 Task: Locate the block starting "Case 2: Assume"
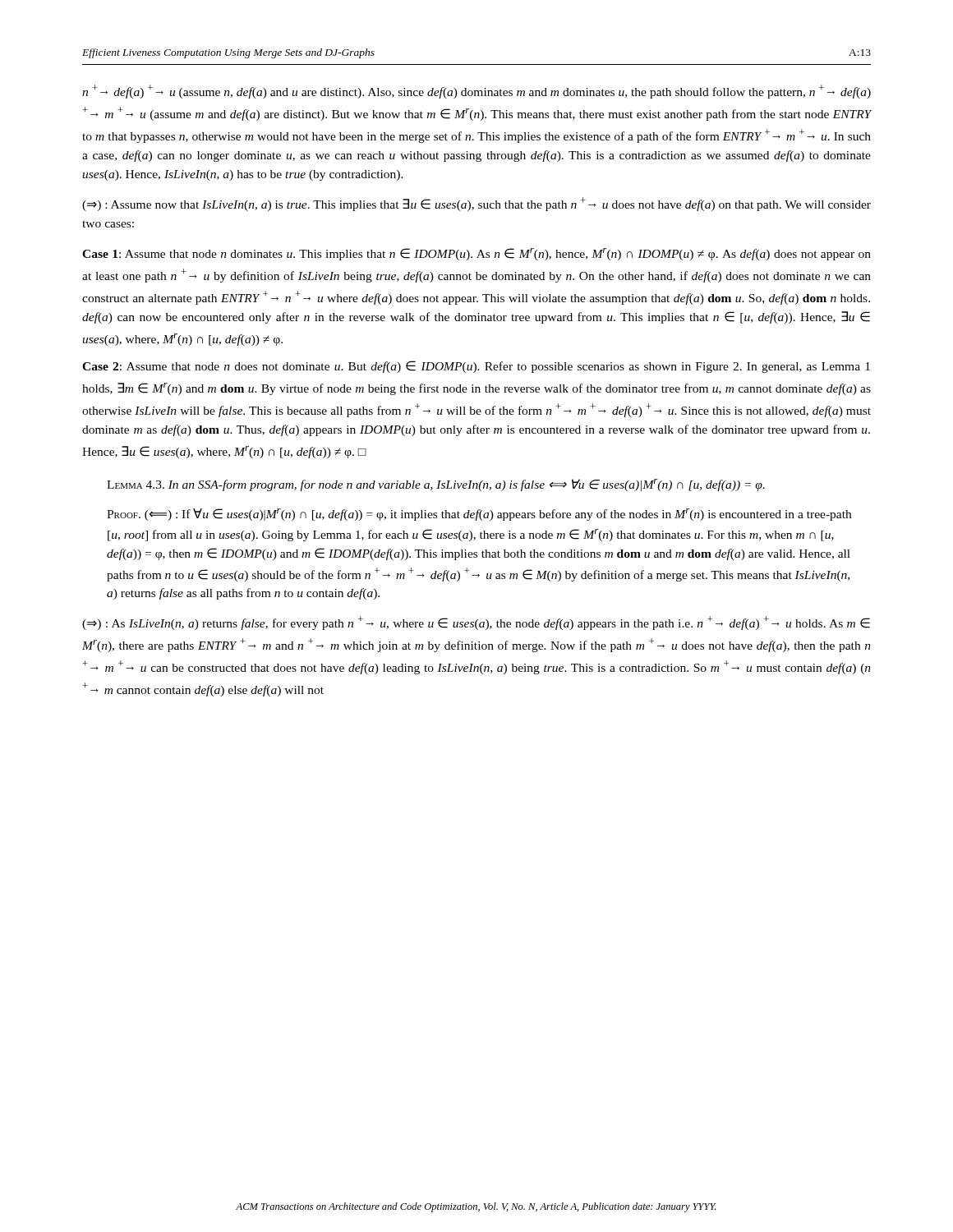coord(476,409)
